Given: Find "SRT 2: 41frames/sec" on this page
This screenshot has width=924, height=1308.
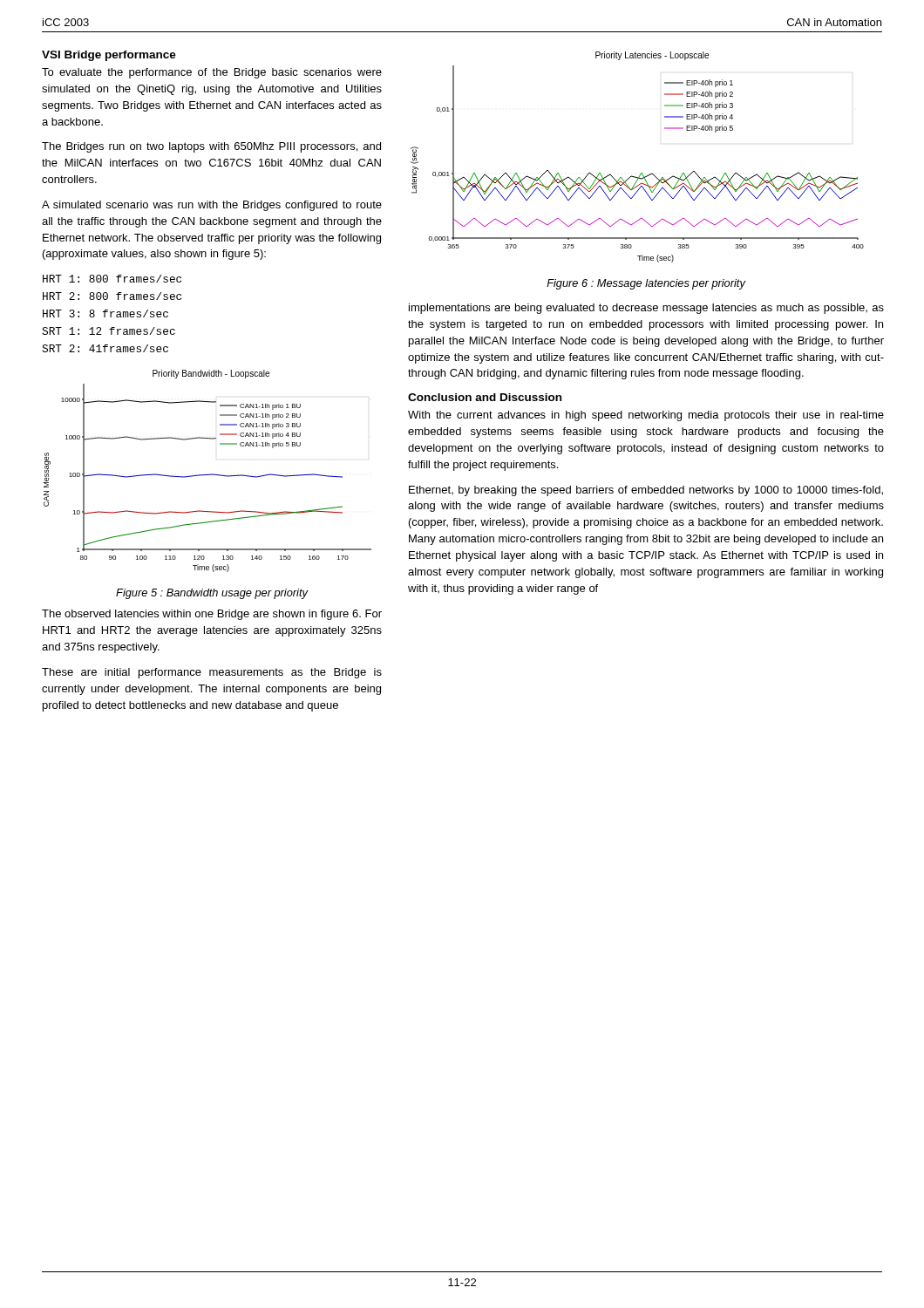Looking at the screenshot, I should click(x=105, y=349).
